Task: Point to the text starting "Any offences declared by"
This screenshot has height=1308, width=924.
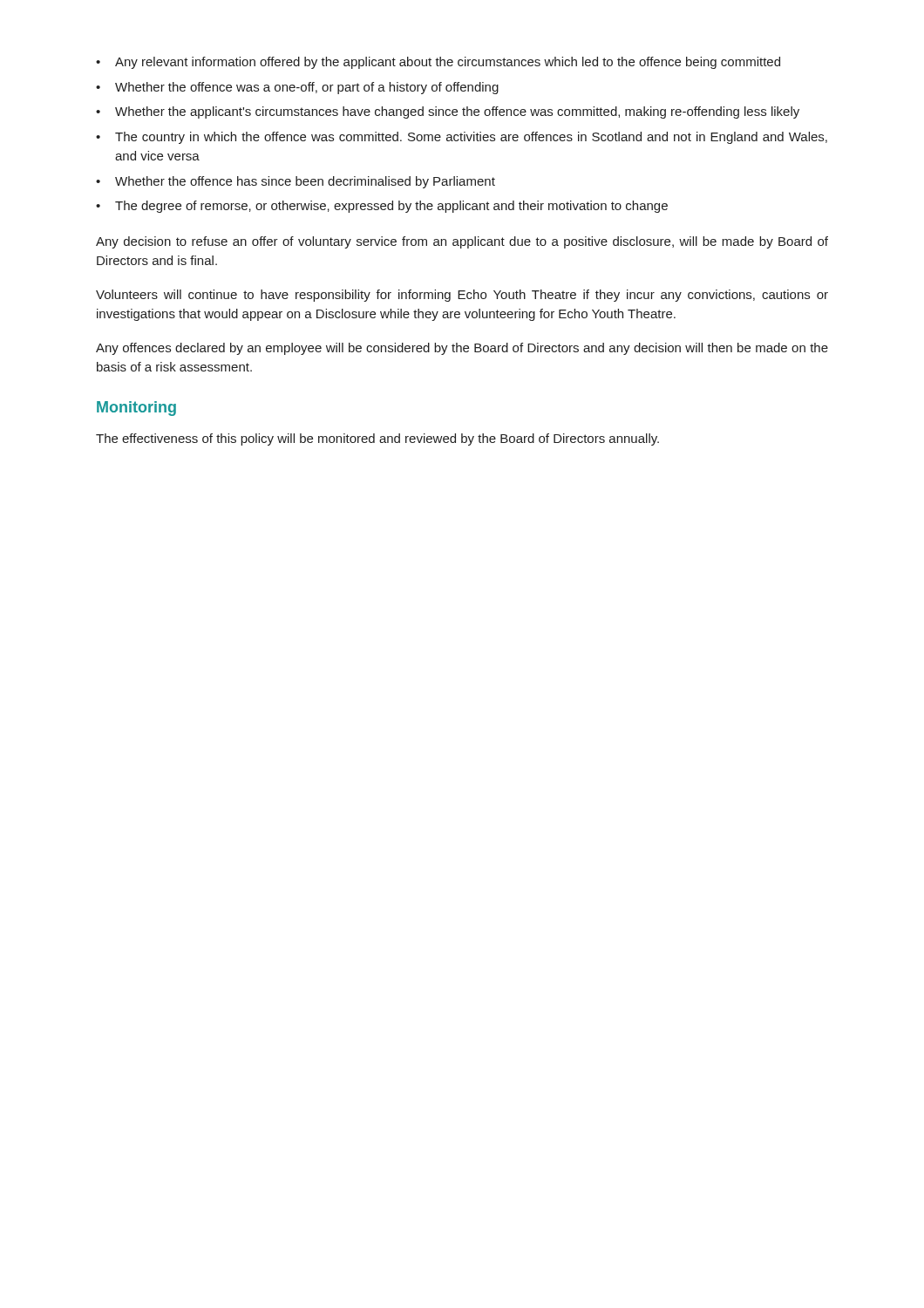Action: [x=462, y=357]
